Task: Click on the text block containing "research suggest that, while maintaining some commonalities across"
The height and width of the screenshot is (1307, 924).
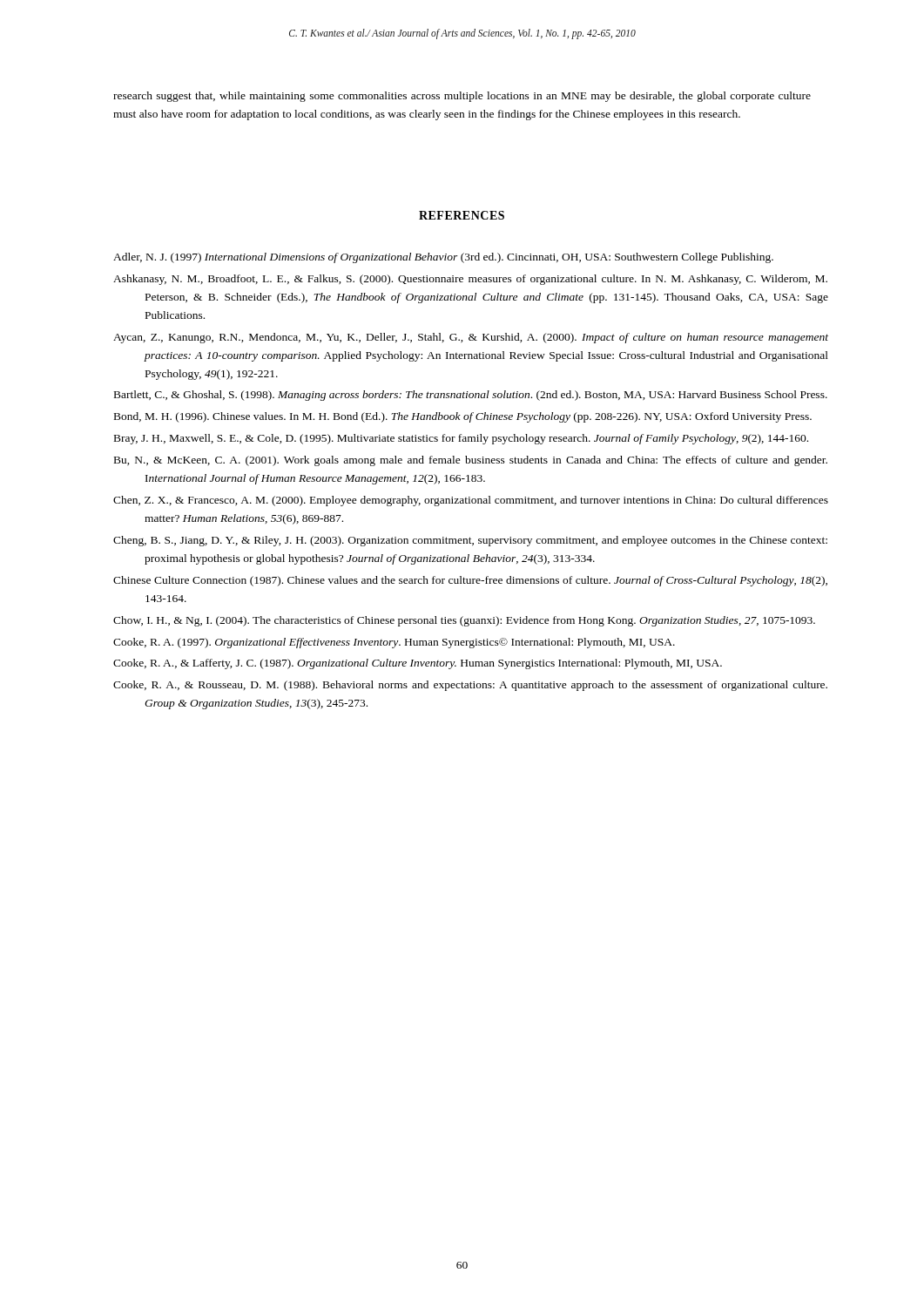Action: pyautogui.click(x=462, y=104)
